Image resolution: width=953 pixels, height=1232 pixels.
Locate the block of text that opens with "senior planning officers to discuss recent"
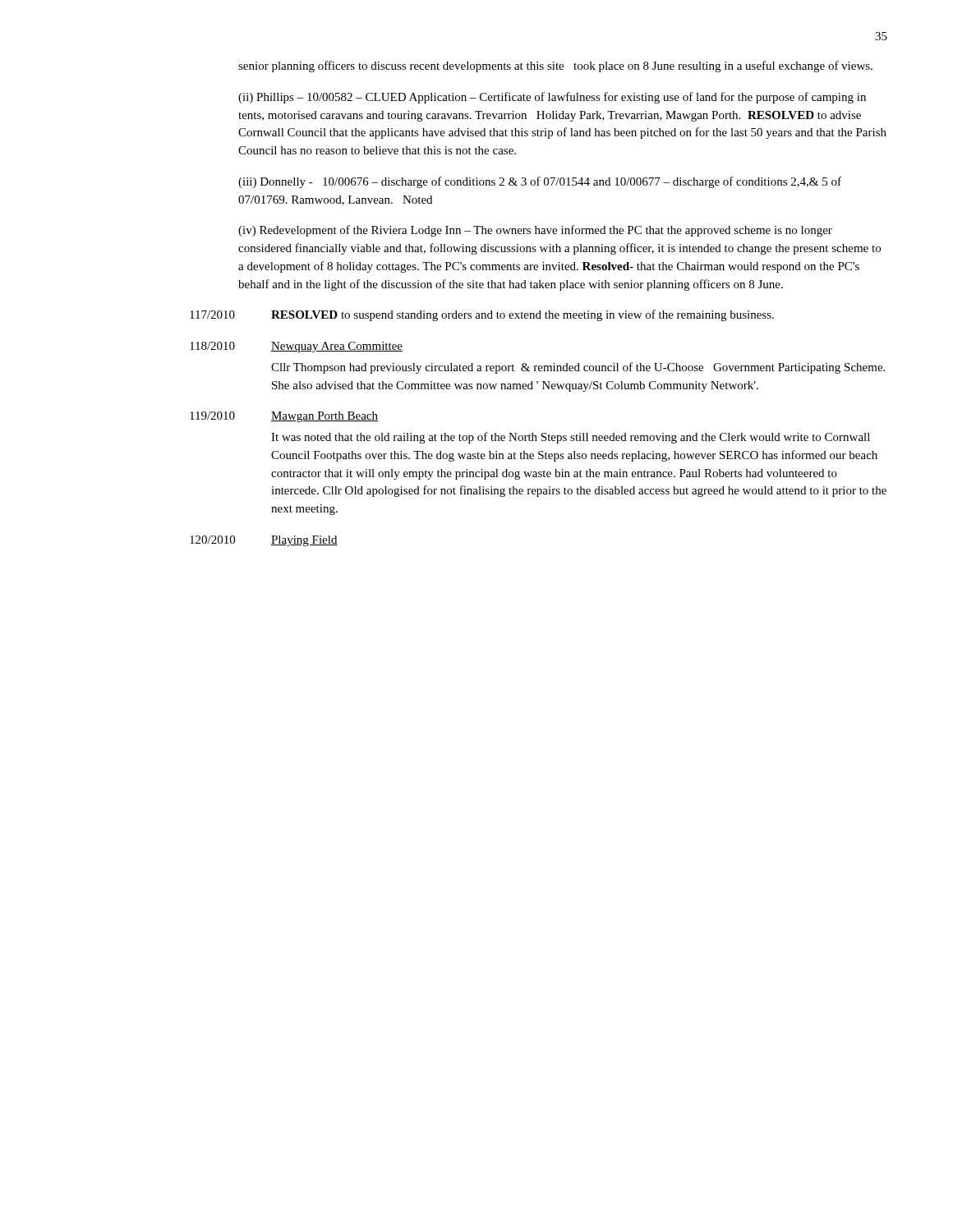556,66
